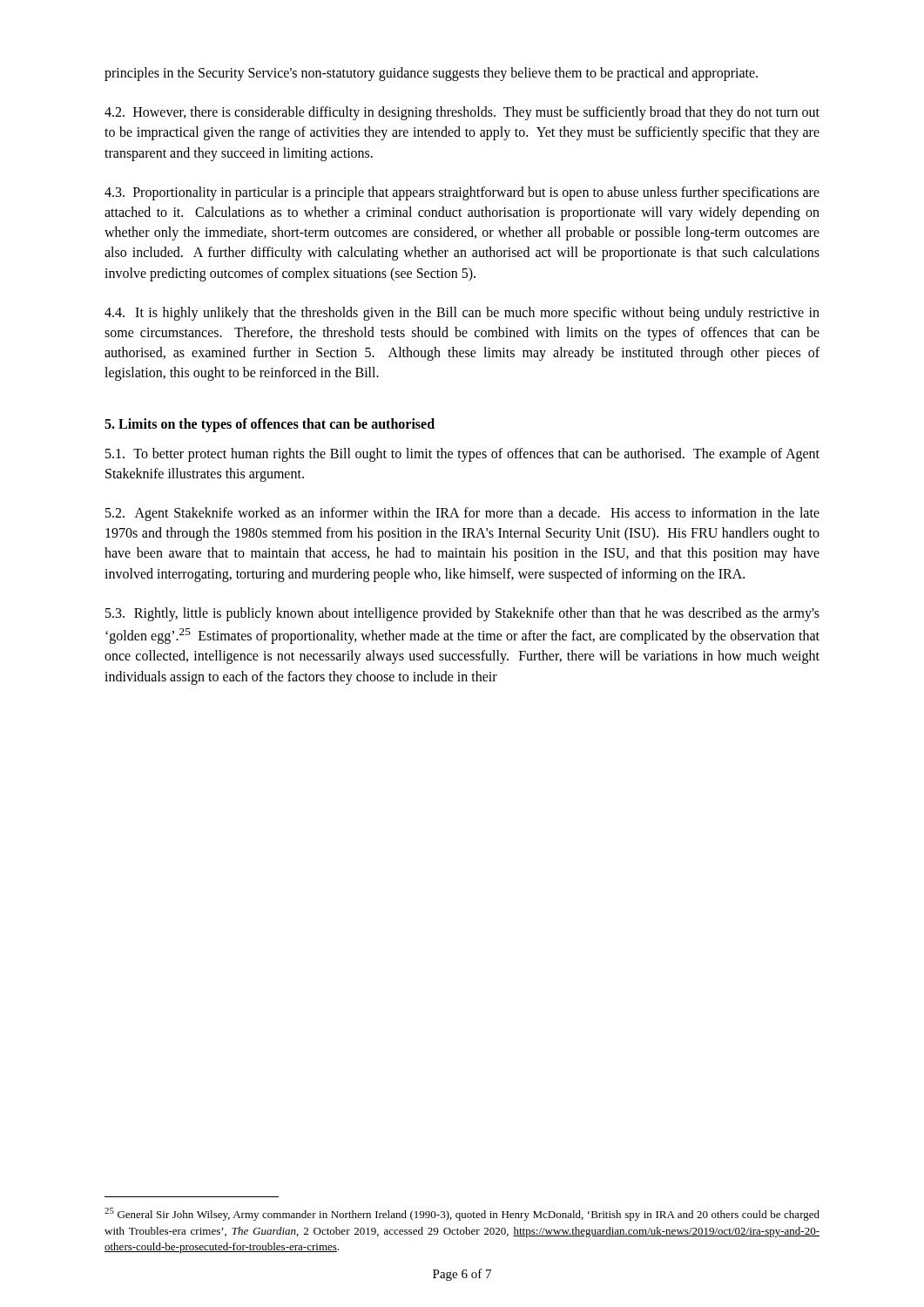Point to the element starting "1. To better protect human"
The width and height of the screenshot is (924, 1307).
462,463
